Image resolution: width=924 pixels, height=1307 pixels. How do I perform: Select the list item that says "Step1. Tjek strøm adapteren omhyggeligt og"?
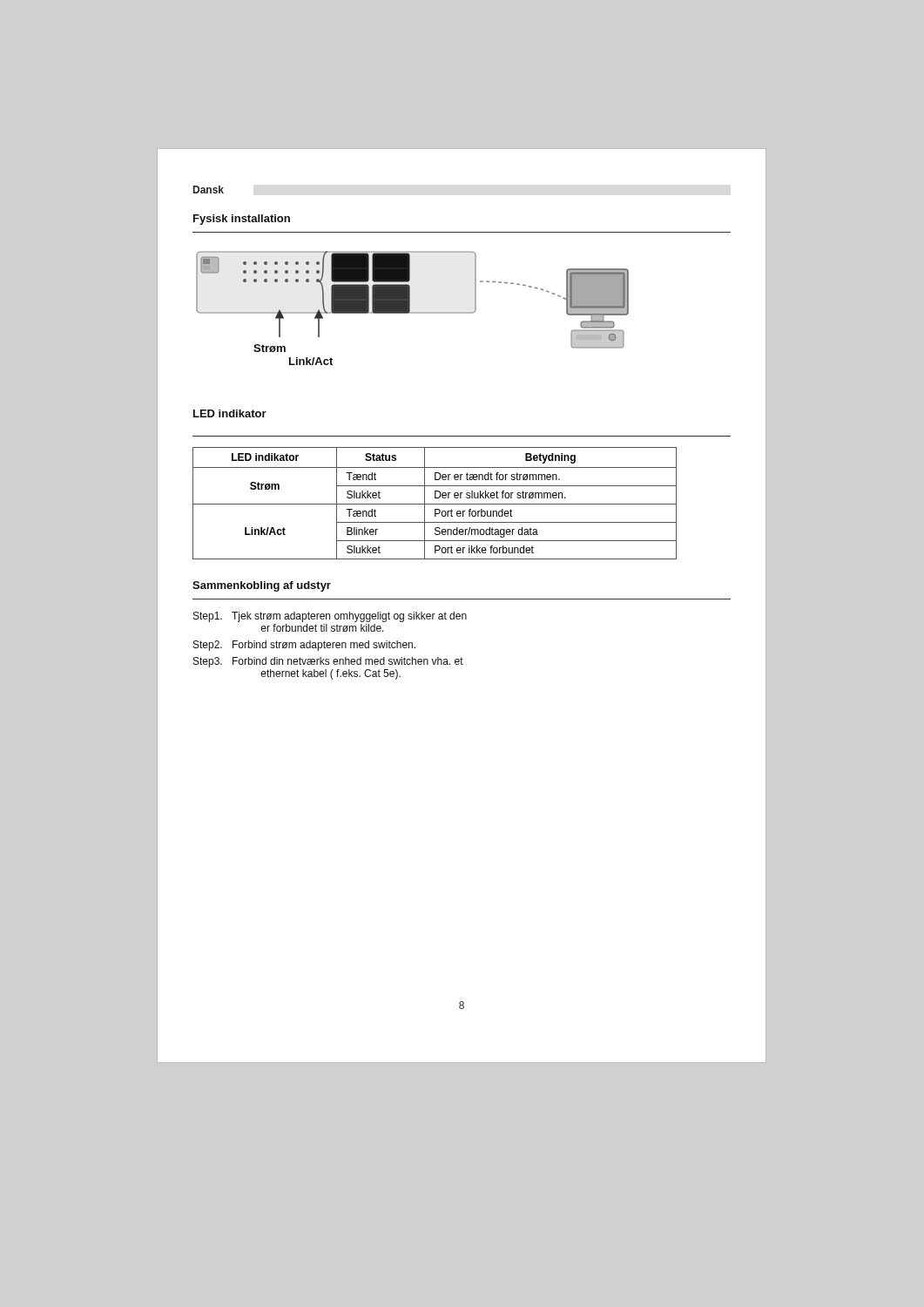tap(462, 622)
